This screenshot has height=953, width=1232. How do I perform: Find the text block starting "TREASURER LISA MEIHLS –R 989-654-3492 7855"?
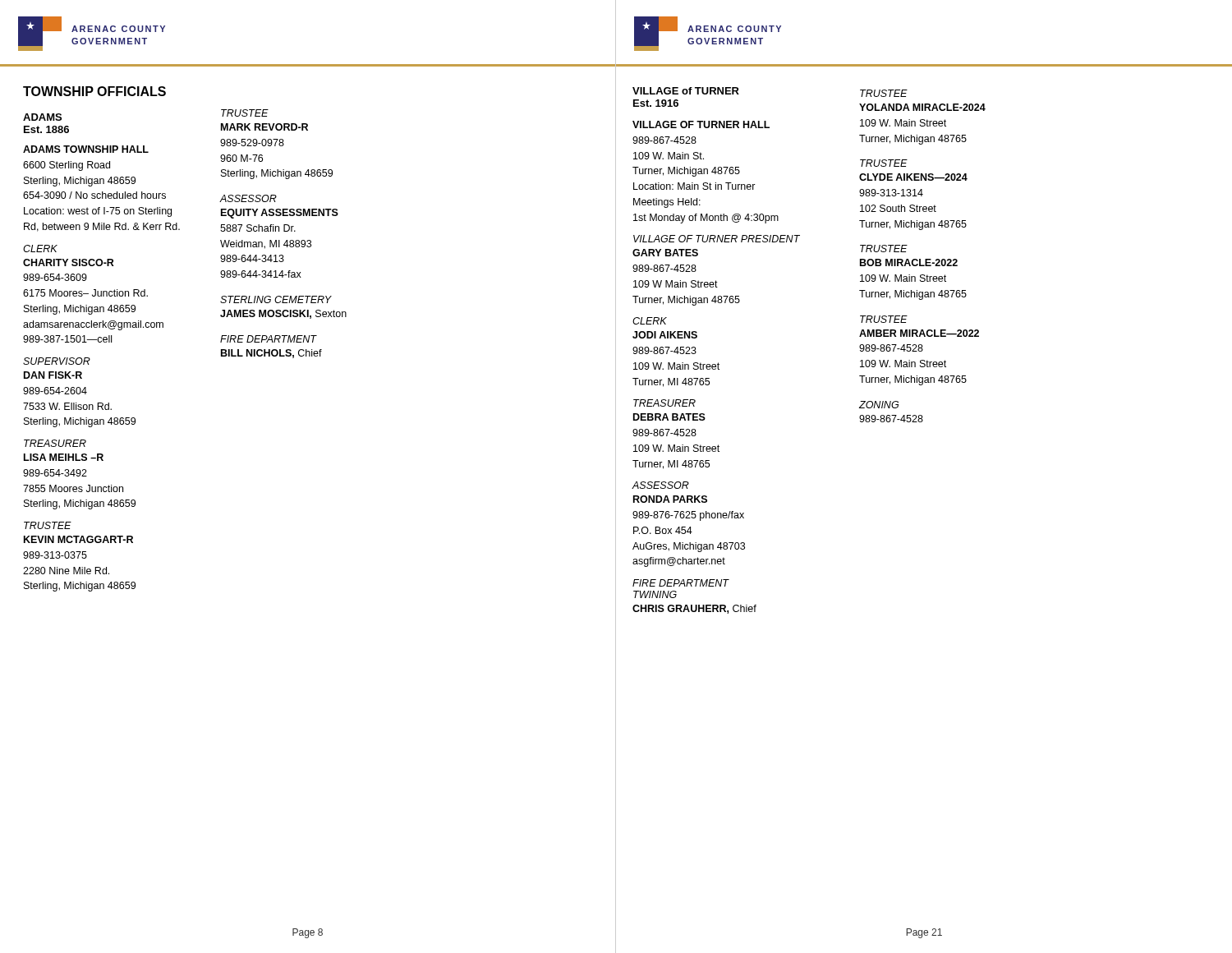click(x=113, y=475)
